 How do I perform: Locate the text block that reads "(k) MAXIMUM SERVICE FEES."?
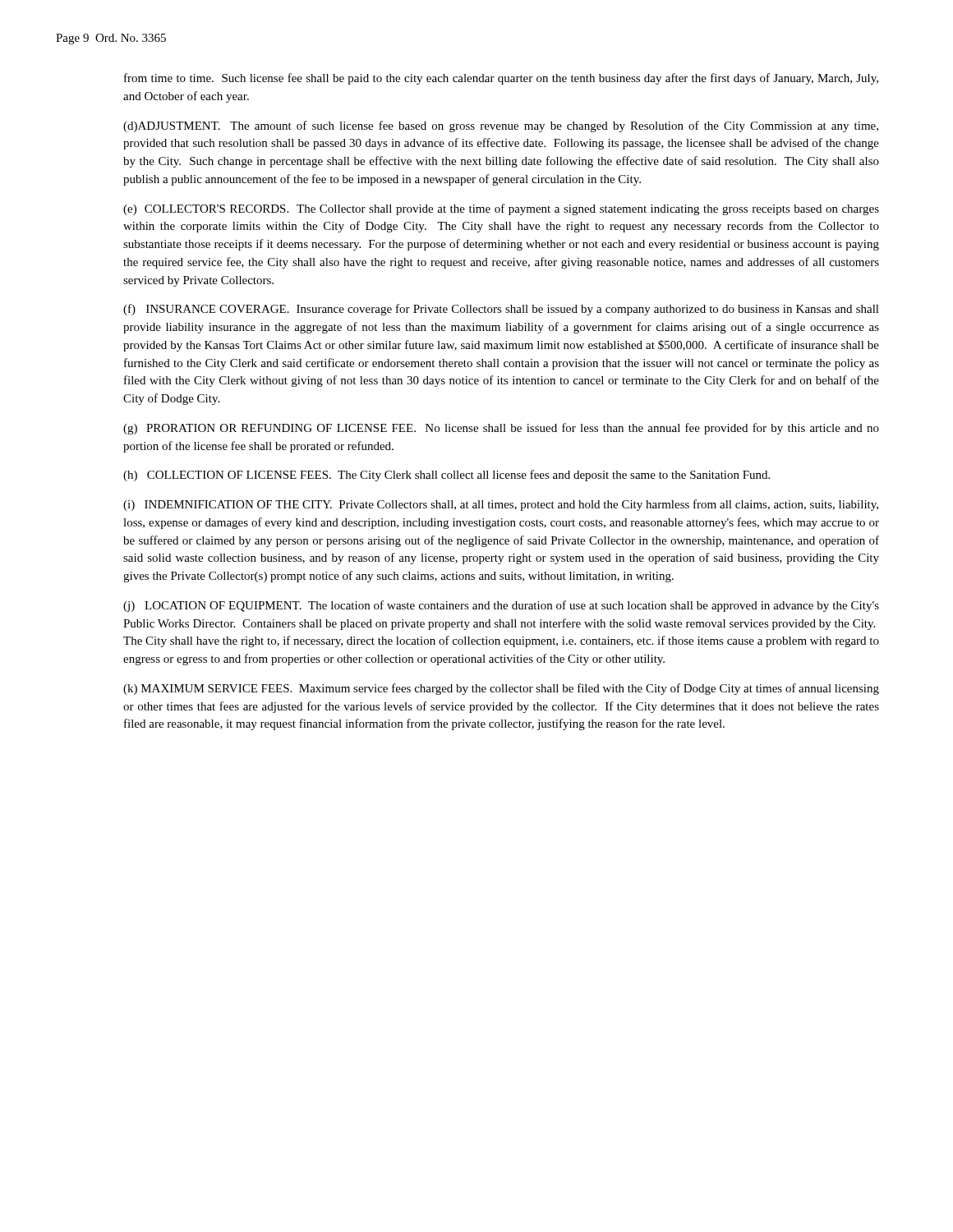pyautogui.click(x=501, y=706)
